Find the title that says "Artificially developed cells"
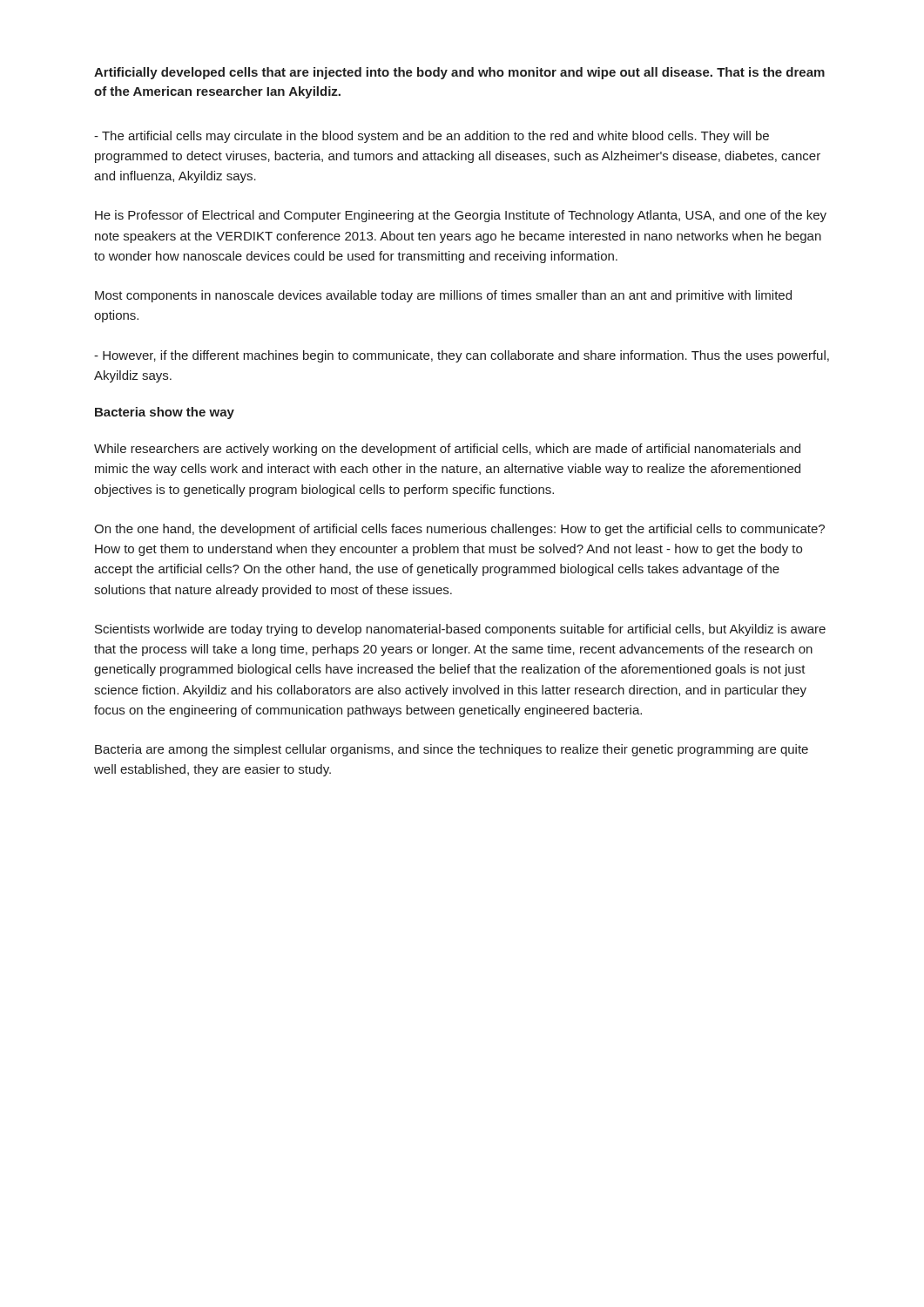This screenshot has width=924, height=1307. click(460, 81)
